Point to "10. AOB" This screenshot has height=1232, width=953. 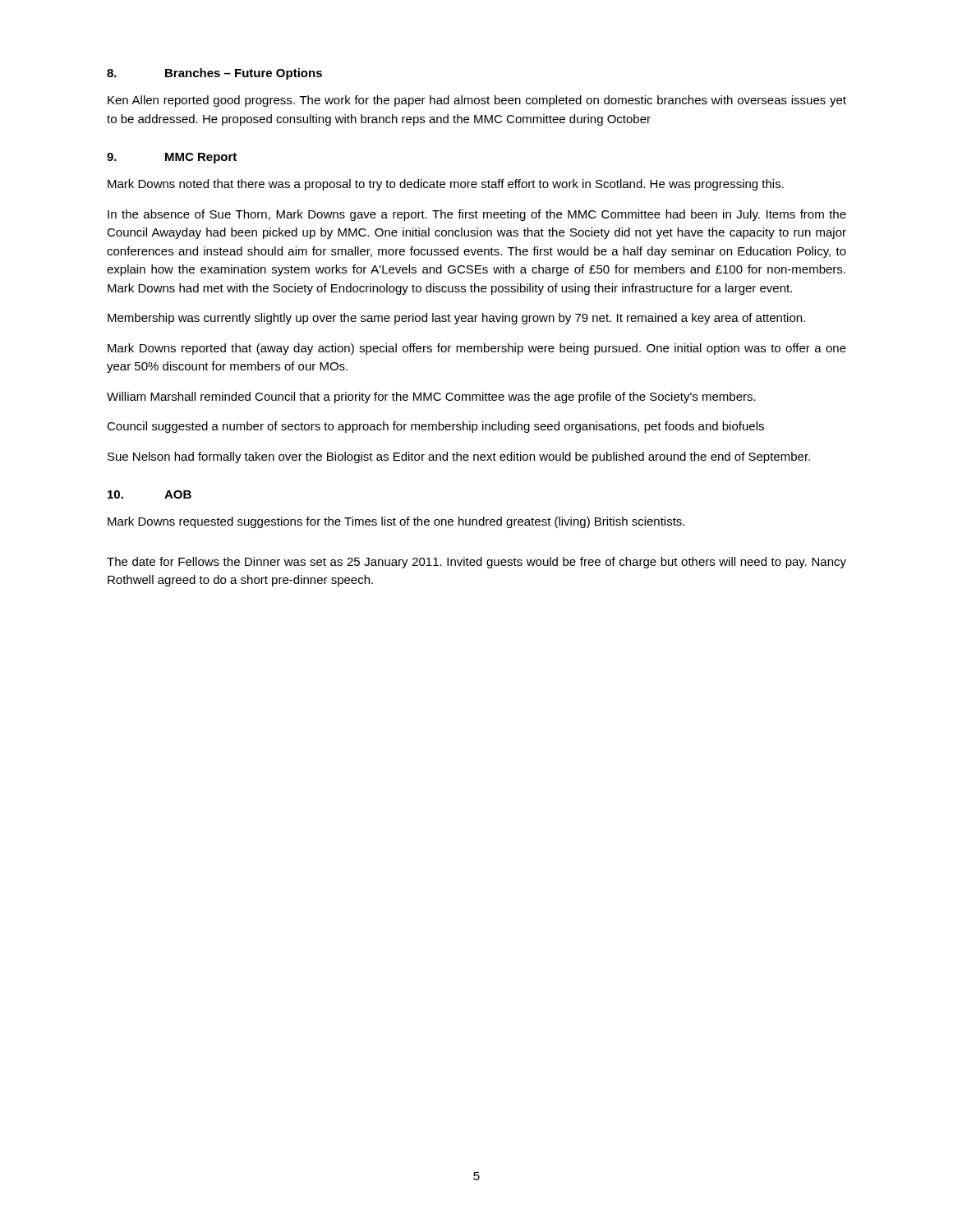click(115, 494)
